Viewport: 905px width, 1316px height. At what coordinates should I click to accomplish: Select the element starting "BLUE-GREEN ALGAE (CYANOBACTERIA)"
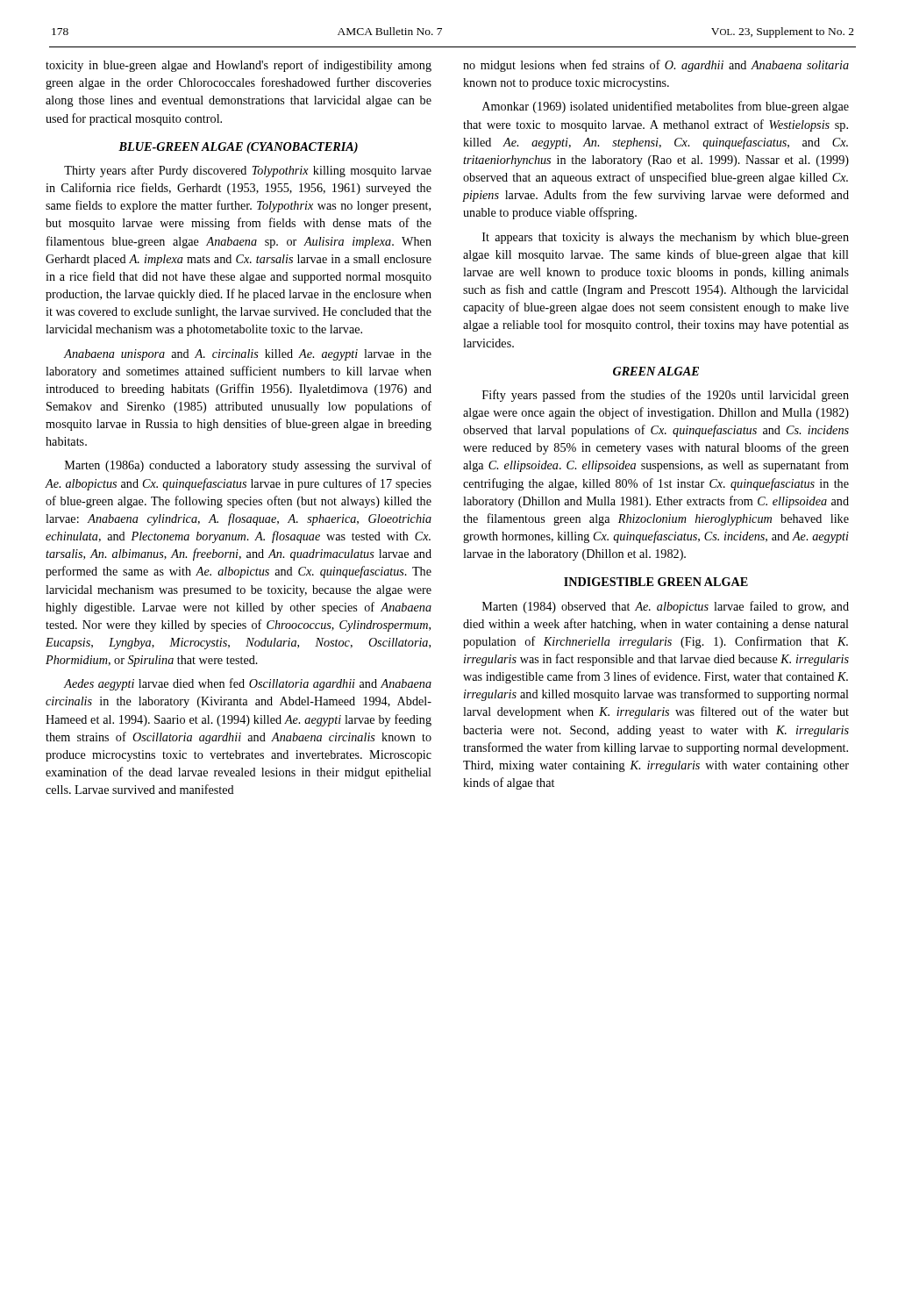tap(239, 146)
